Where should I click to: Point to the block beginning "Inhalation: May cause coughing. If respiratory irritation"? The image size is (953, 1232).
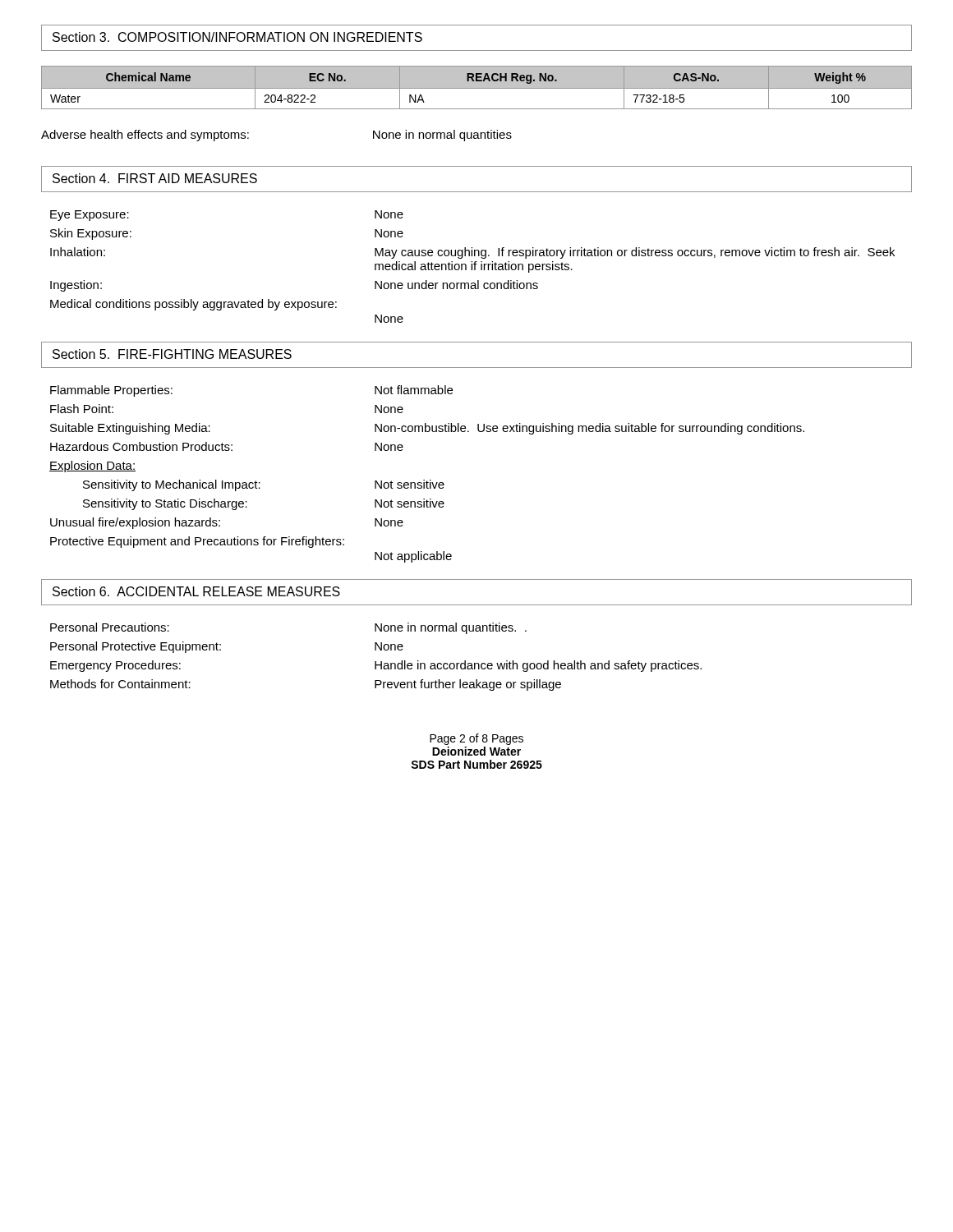476,259
